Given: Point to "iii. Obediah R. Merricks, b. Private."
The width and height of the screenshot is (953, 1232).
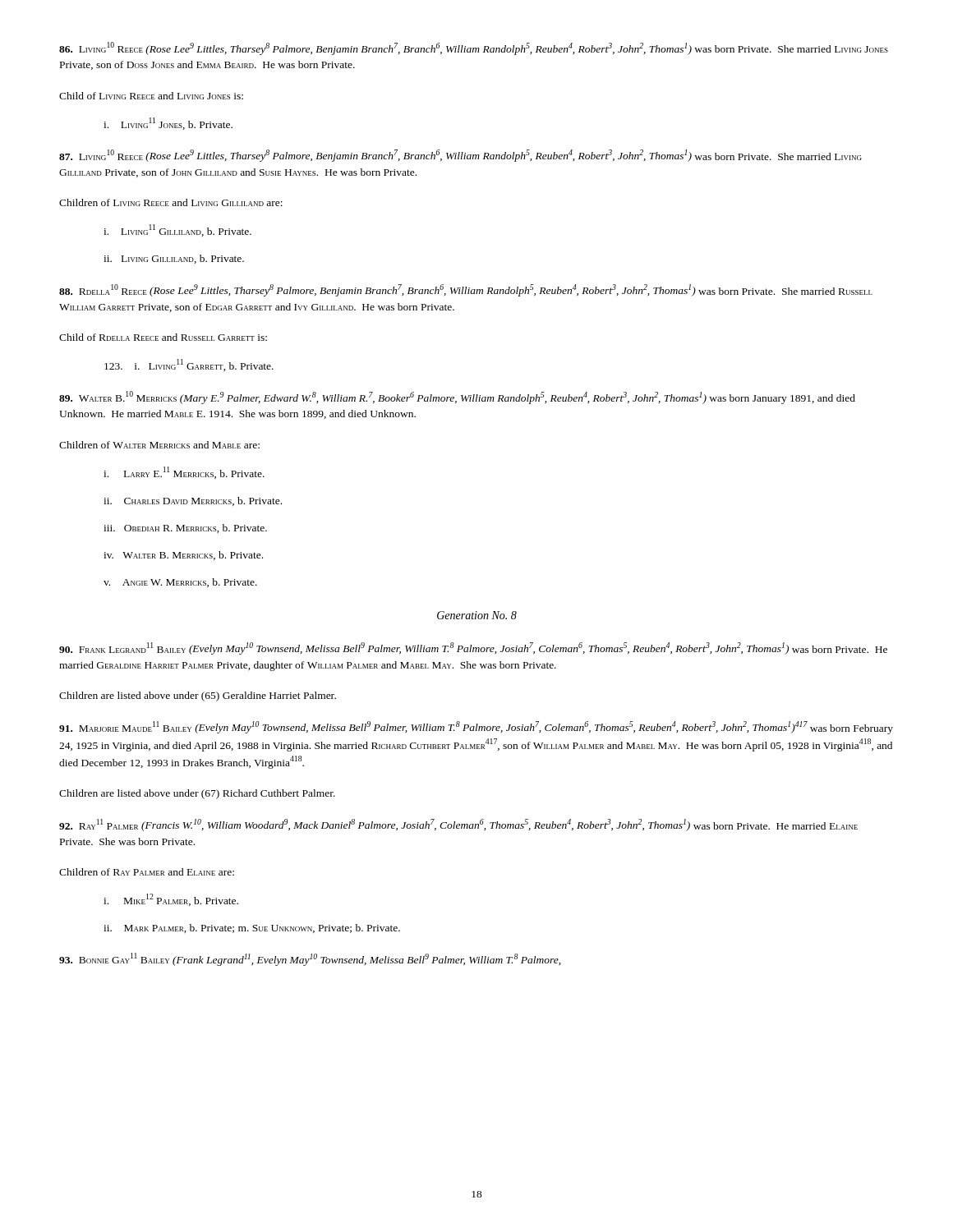Looking at the screenshot, I should coord(185,529).
